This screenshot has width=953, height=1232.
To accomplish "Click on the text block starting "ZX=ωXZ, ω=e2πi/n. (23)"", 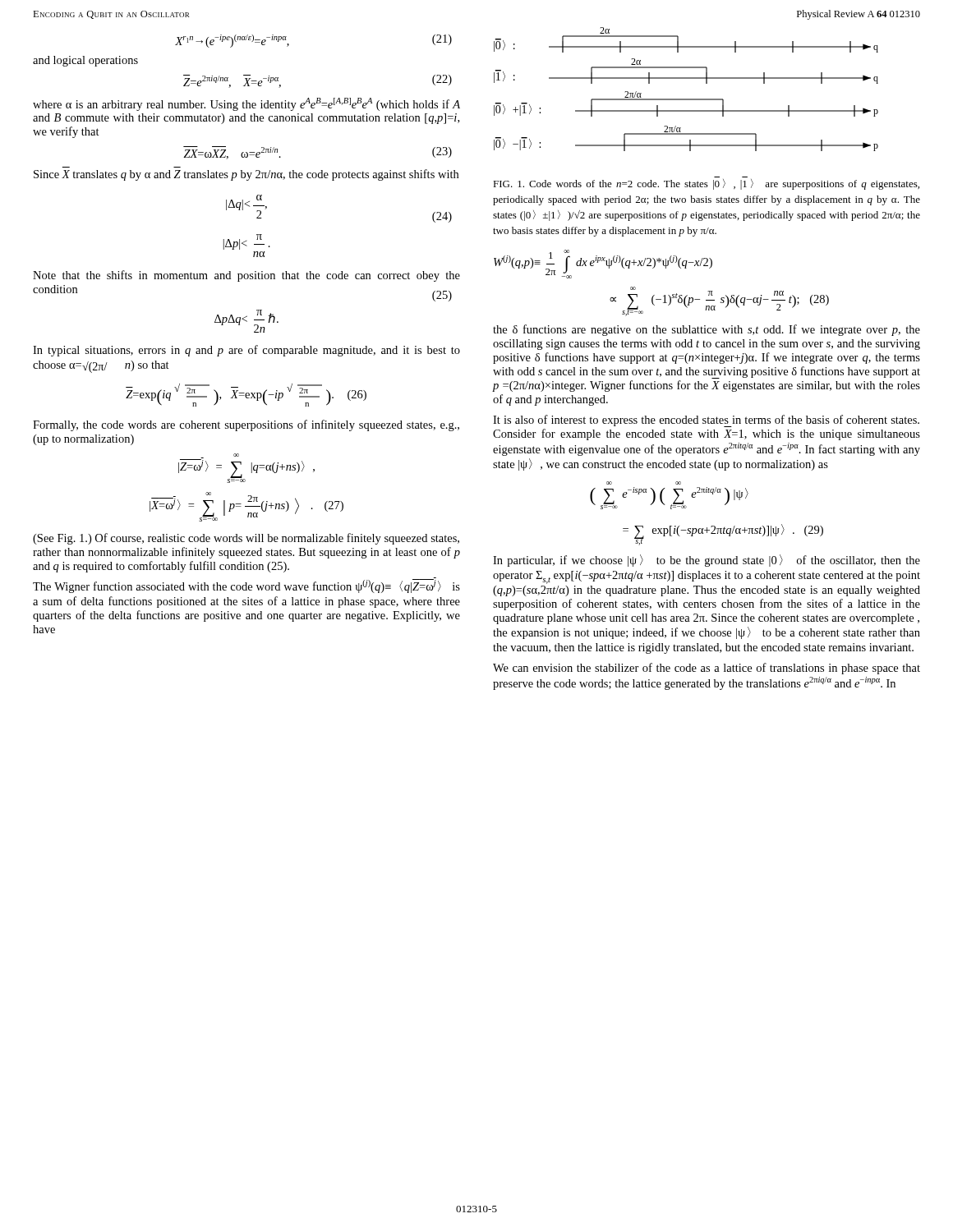I will click(x=244, y=152).
